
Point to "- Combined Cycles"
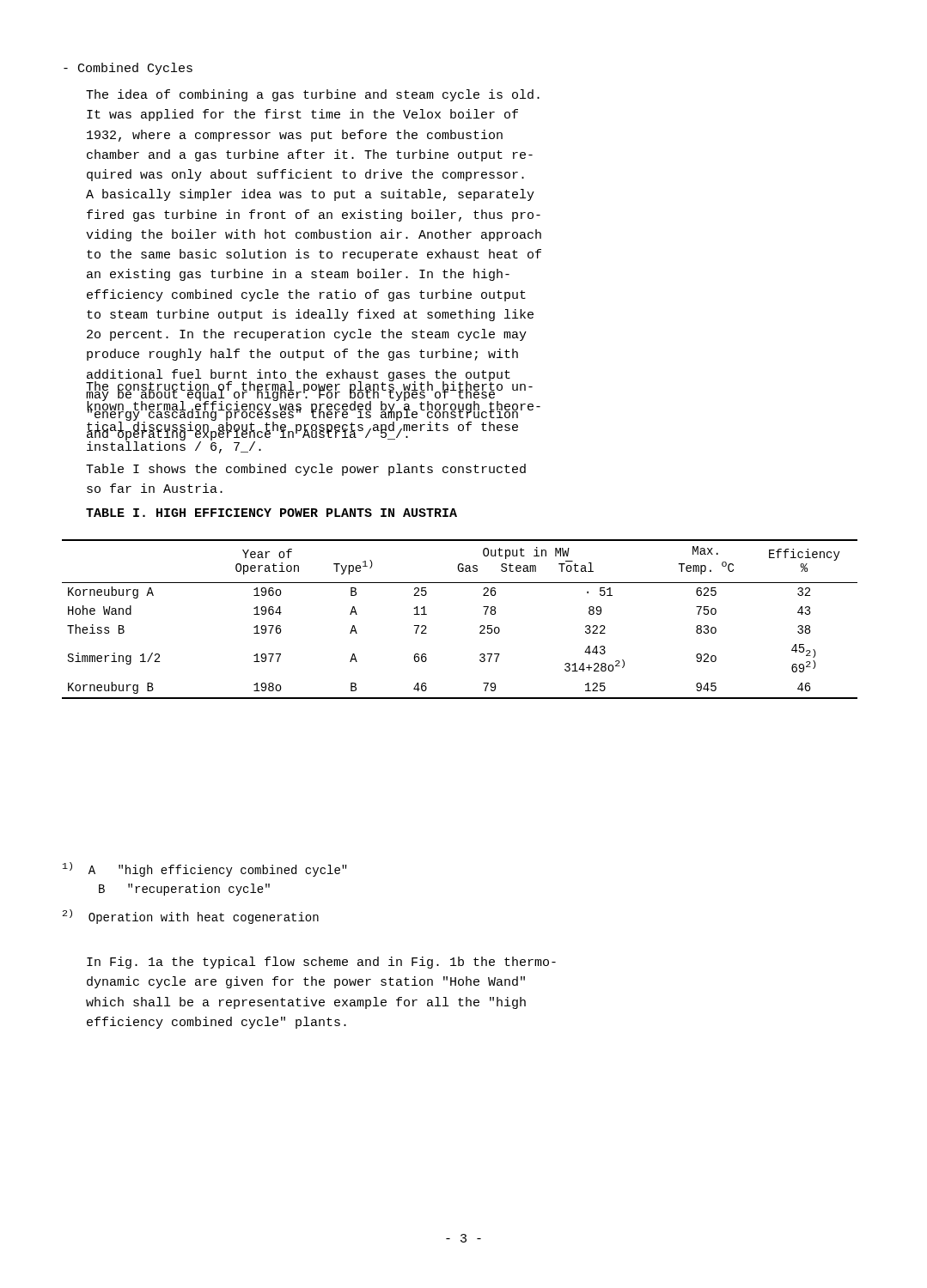tap(128, 69)
